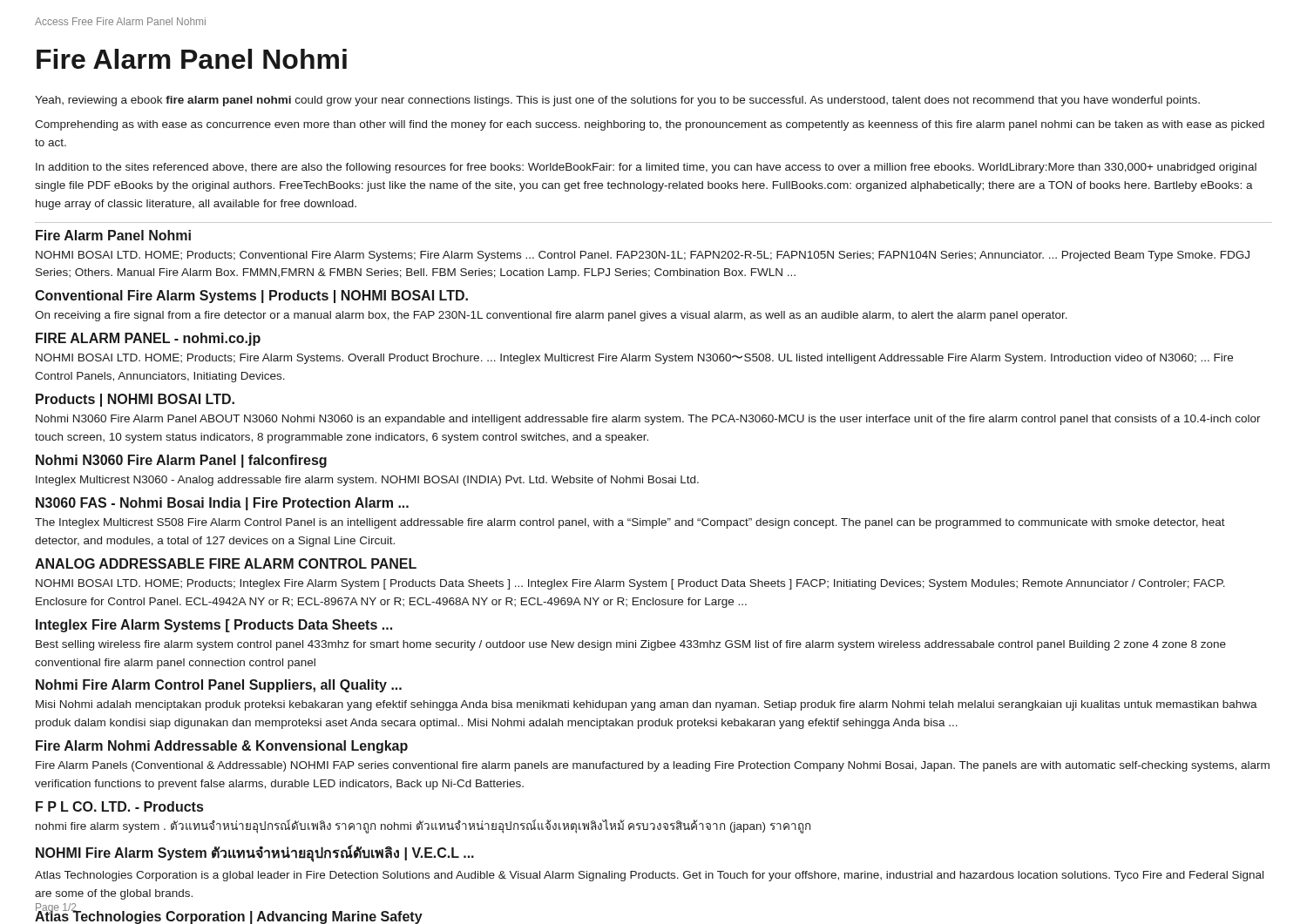1307x924 pixels.
Task: Click on the text block with the text "Integlex Multicrest N3060 - Analog addressable"
Action: [x=367, y=479]
